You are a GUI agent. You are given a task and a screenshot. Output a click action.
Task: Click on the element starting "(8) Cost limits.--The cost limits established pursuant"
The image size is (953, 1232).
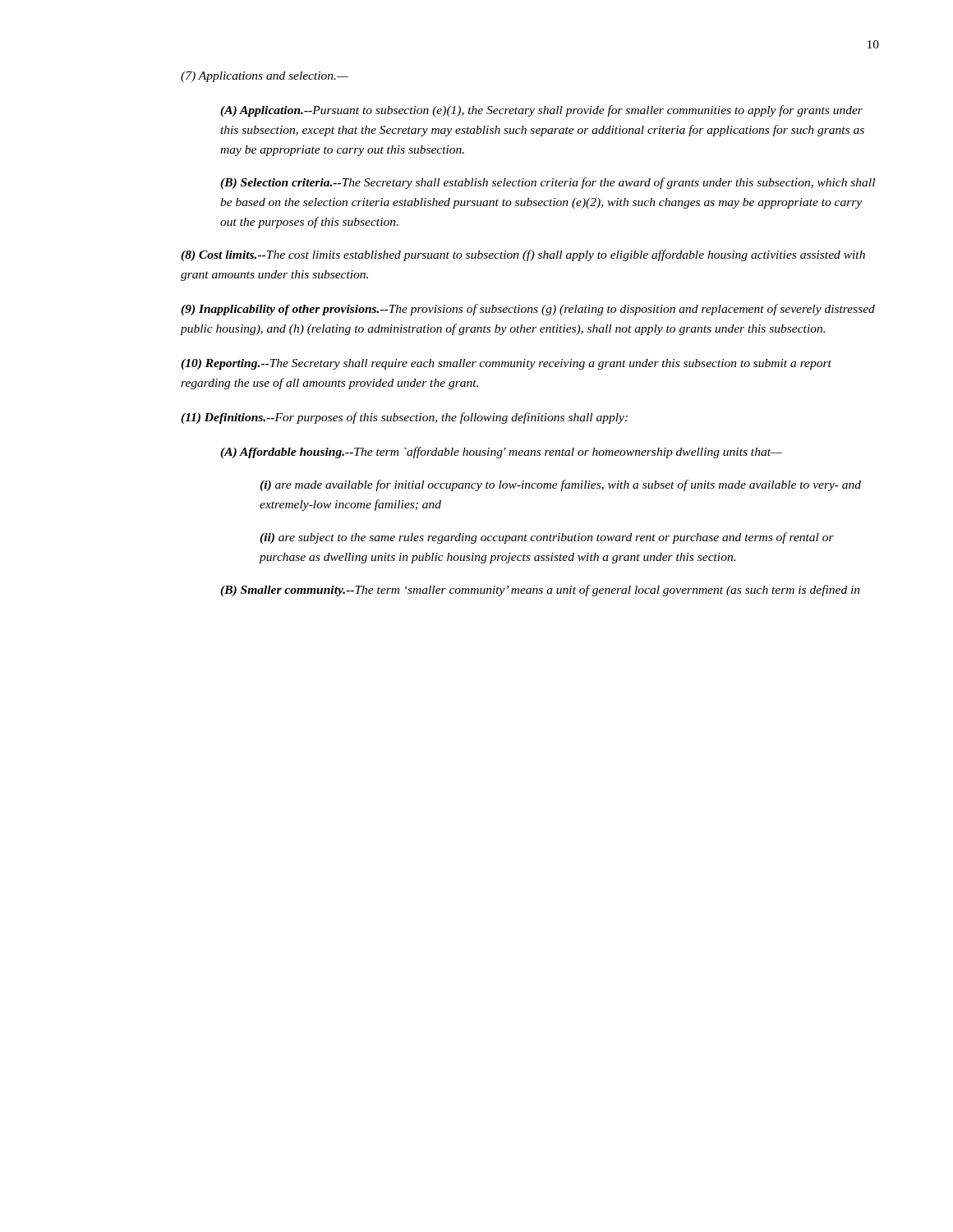click(523, 264)
